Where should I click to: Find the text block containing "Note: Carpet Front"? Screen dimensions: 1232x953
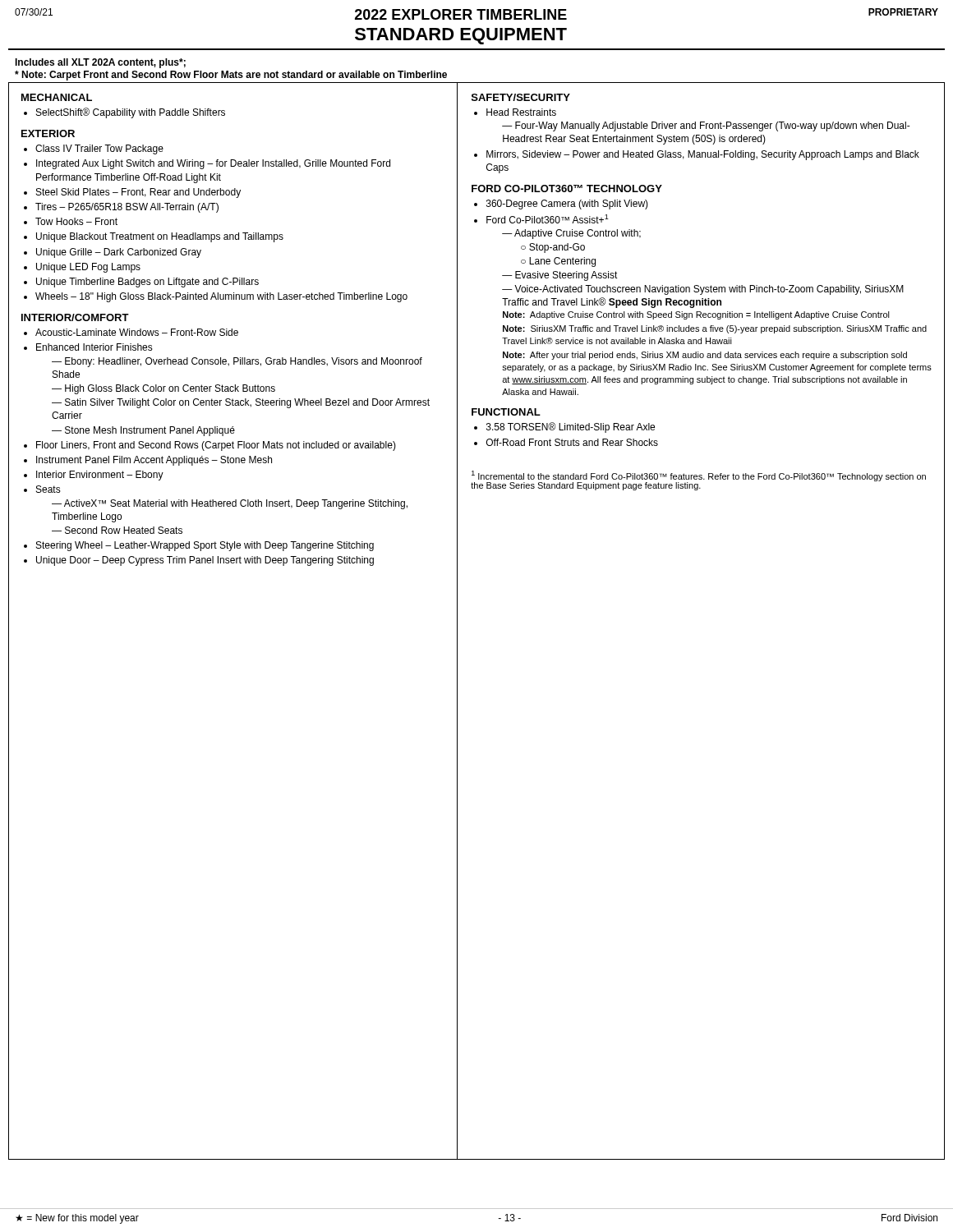(231, 75)
